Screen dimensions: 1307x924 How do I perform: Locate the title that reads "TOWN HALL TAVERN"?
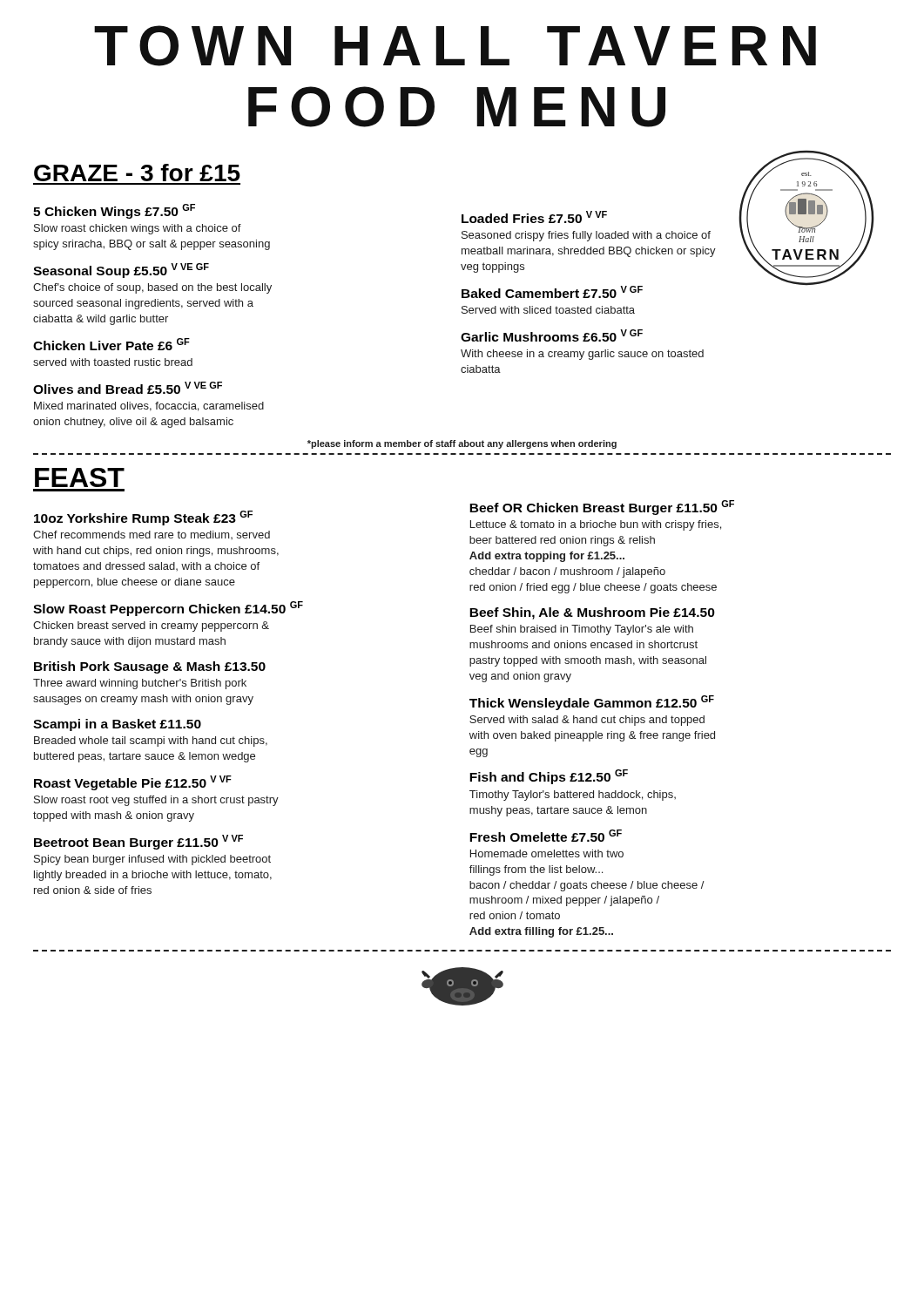(462, 77)
